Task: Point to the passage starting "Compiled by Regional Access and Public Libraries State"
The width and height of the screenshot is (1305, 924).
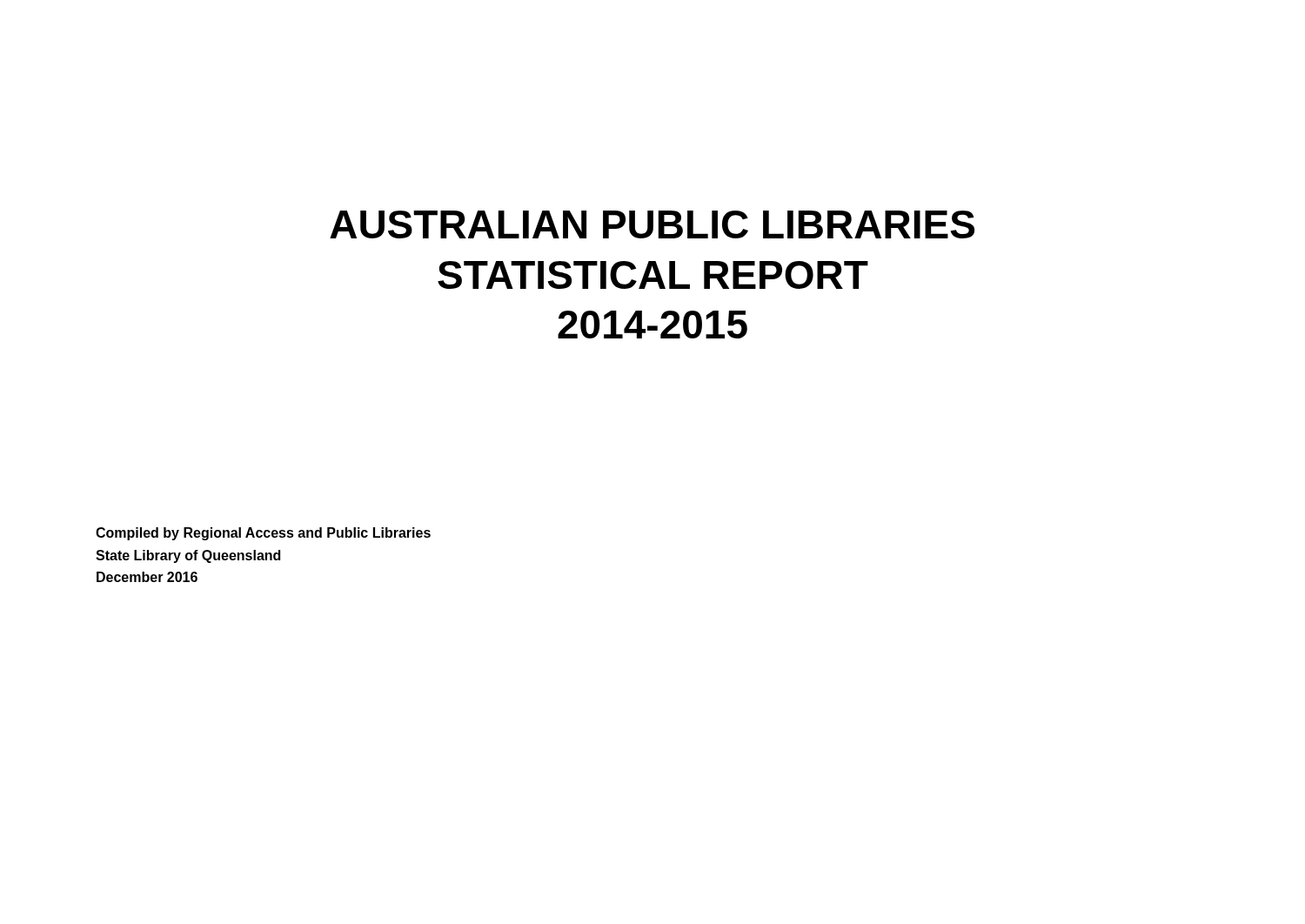Action: coord(263,555)
